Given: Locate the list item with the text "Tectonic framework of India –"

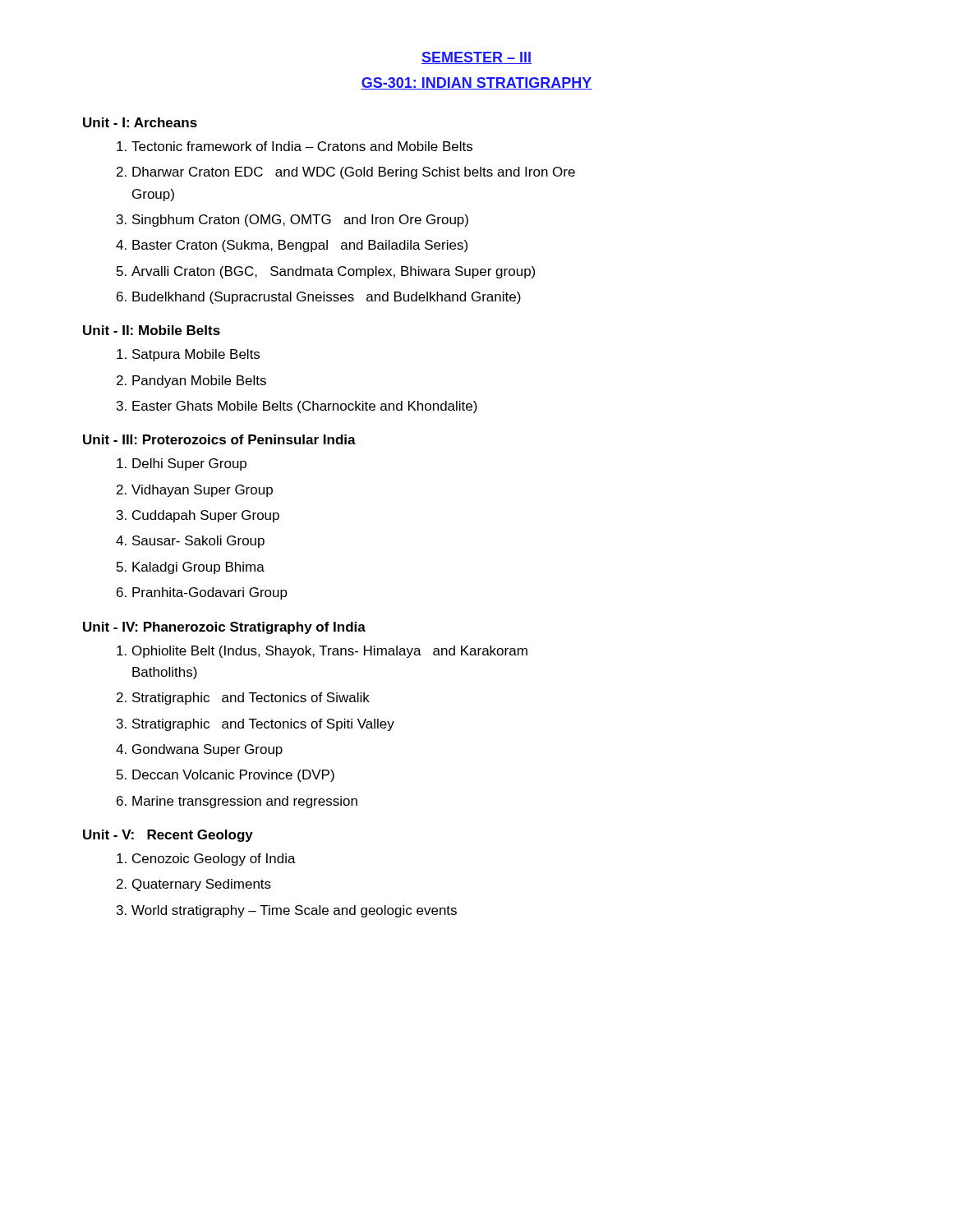Looking at the screenshot, I should (302, 147).
